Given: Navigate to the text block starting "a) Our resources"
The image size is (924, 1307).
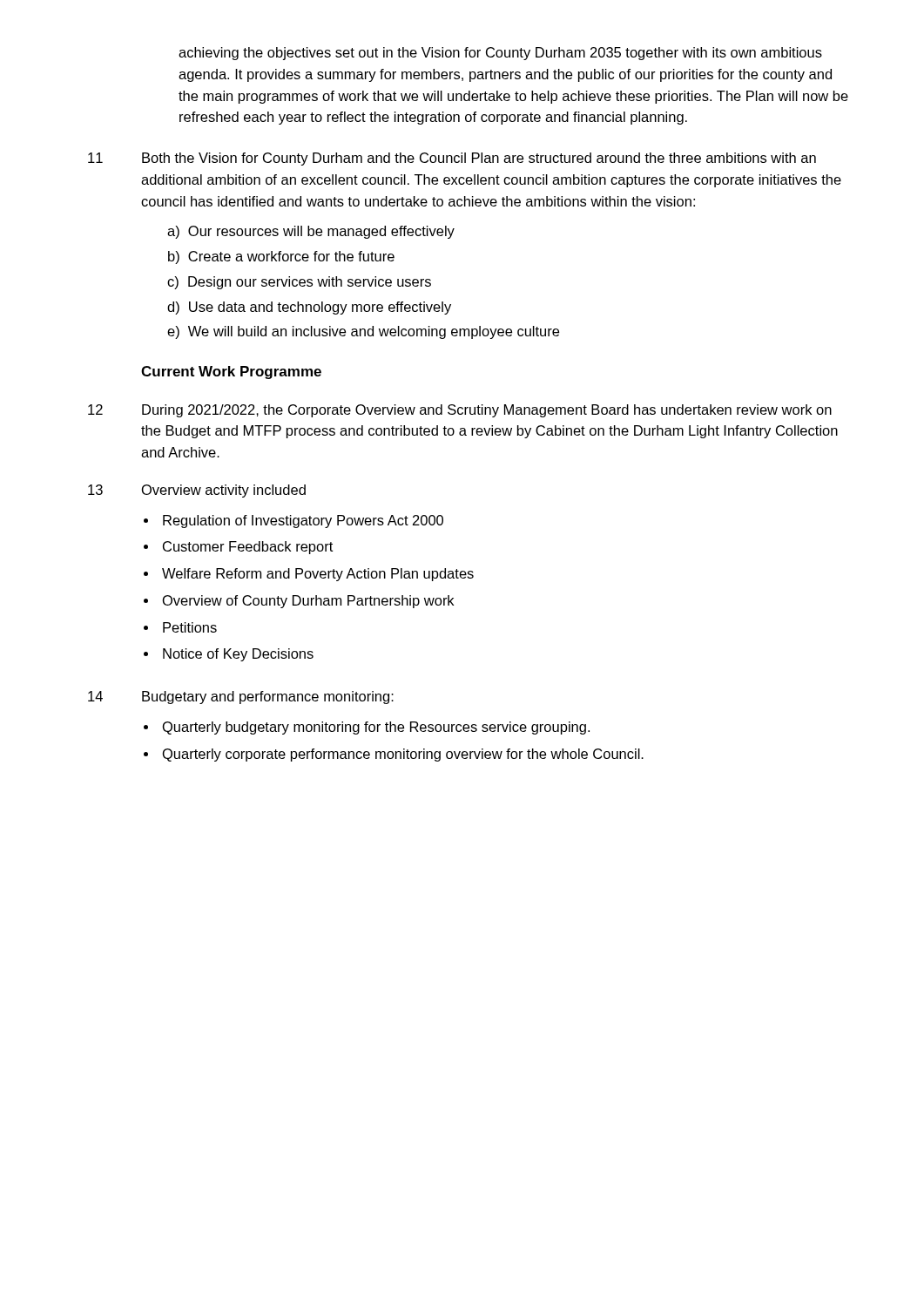Looking at the screenshot, I should 311,231.
